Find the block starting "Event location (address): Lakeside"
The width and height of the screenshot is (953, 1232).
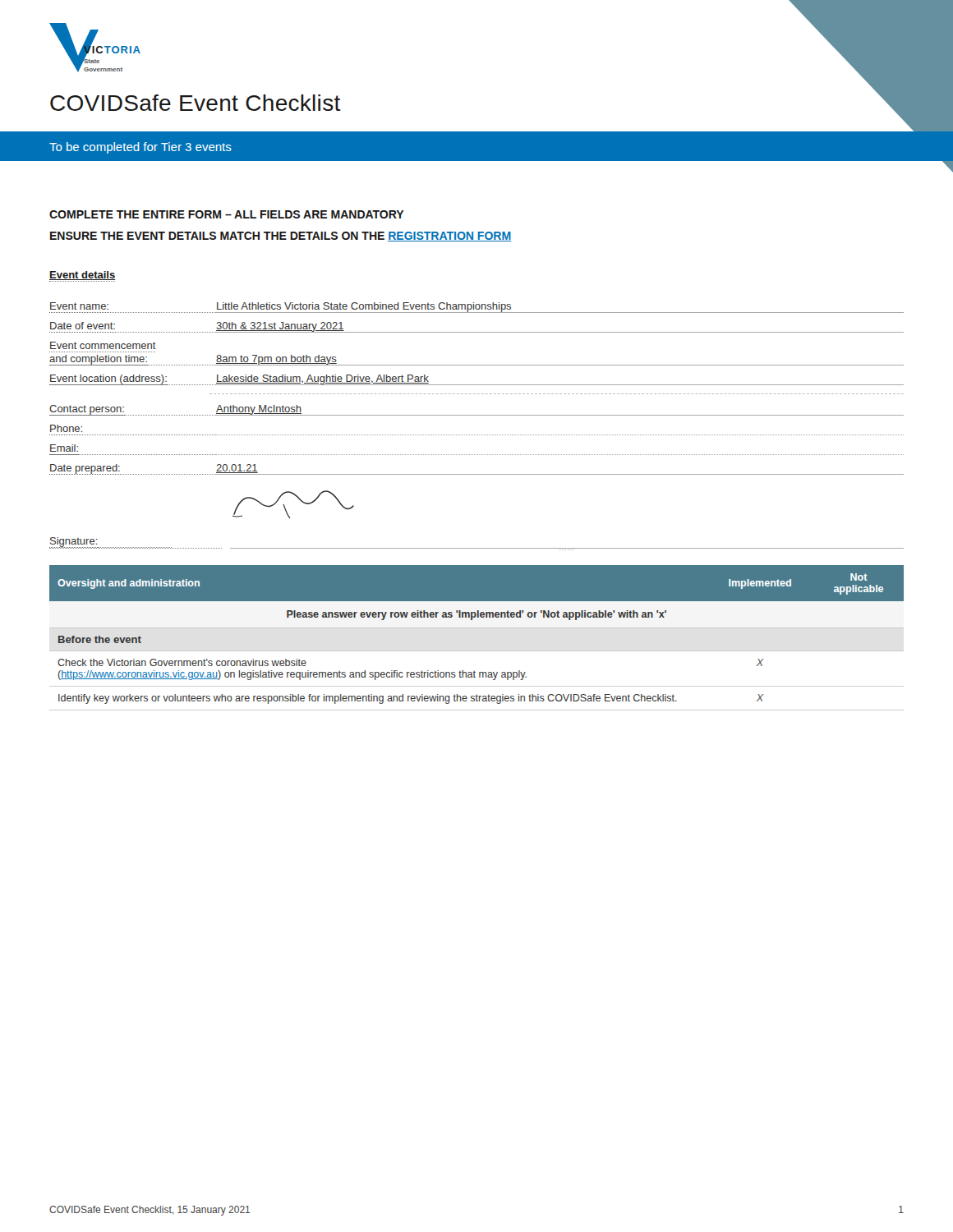pyautogui.click(x=476, y=378)
